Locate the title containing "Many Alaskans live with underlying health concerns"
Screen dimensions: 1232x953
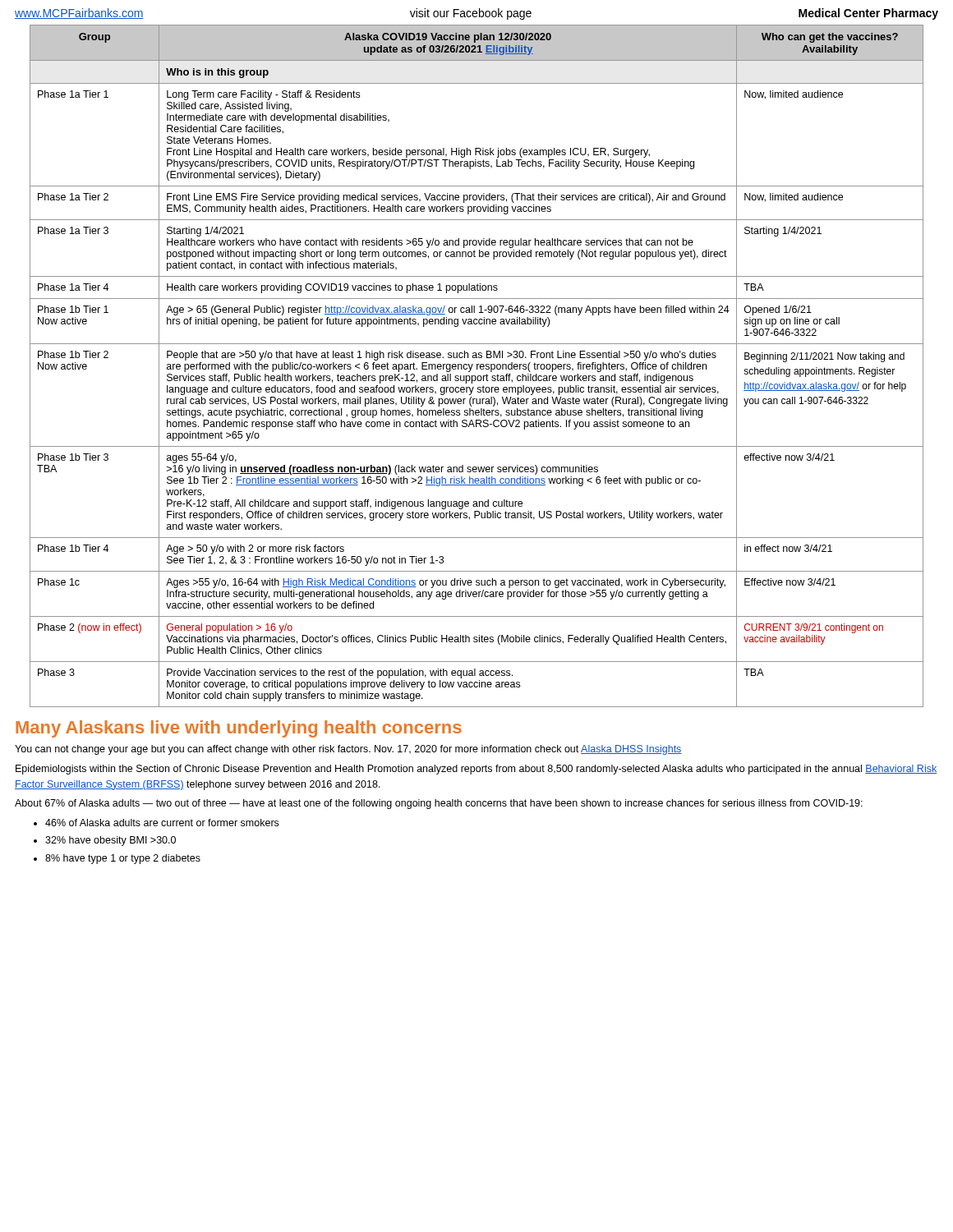point(238,727)
